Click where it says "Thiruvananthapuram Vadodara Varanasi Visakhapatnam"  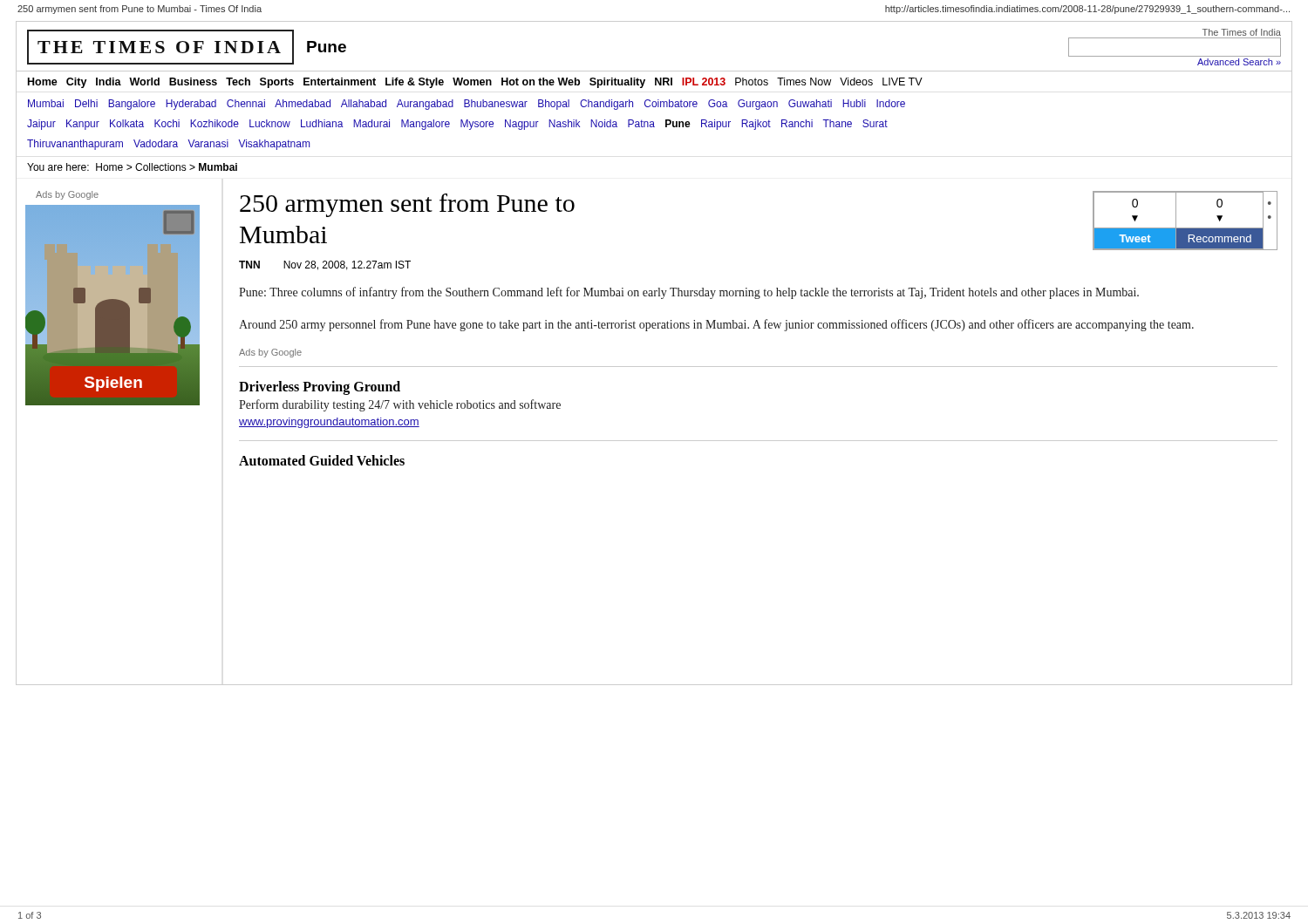[169, 144]
